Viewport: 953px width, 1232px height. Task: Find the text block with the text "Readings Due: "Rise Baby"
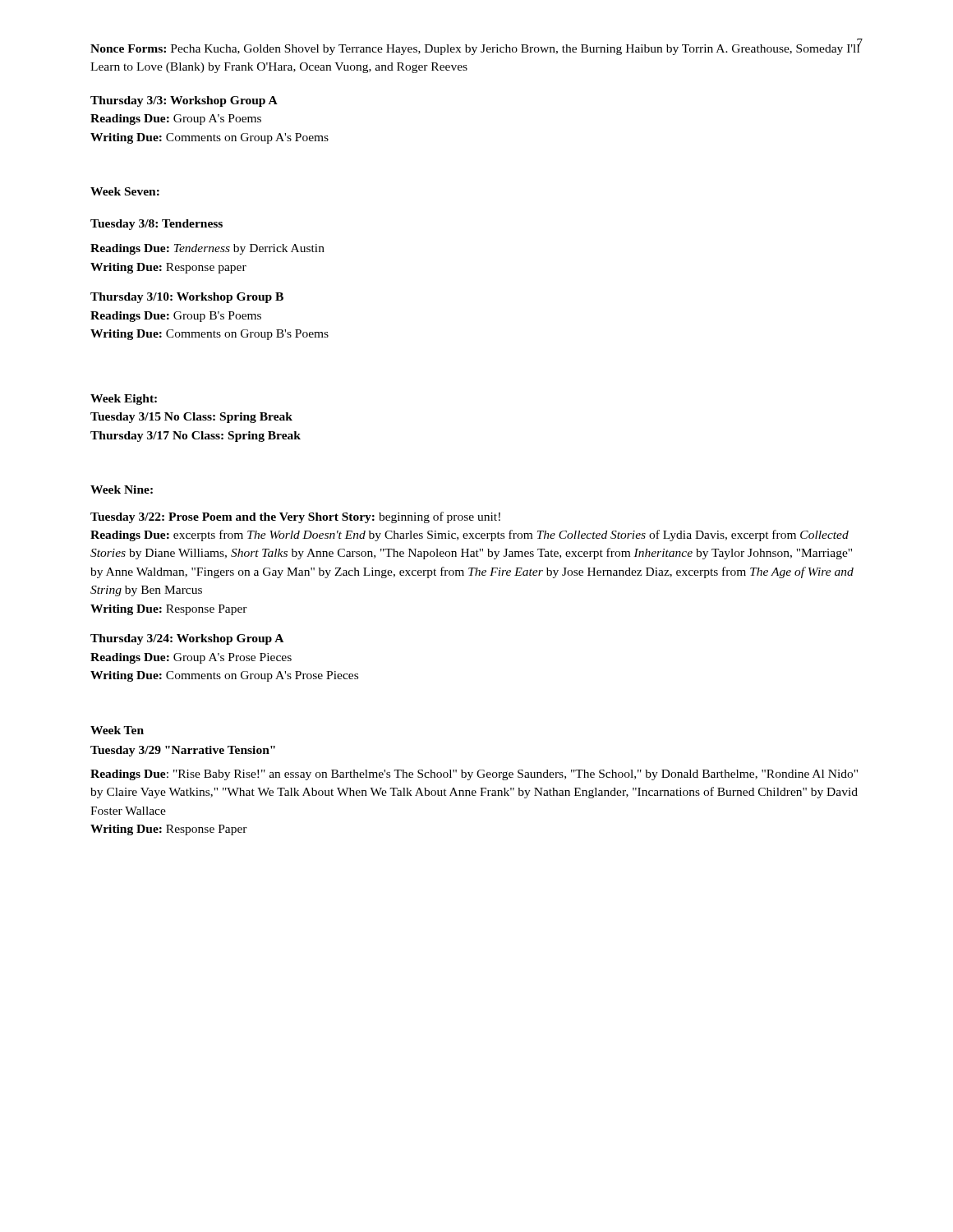(474, 801)
